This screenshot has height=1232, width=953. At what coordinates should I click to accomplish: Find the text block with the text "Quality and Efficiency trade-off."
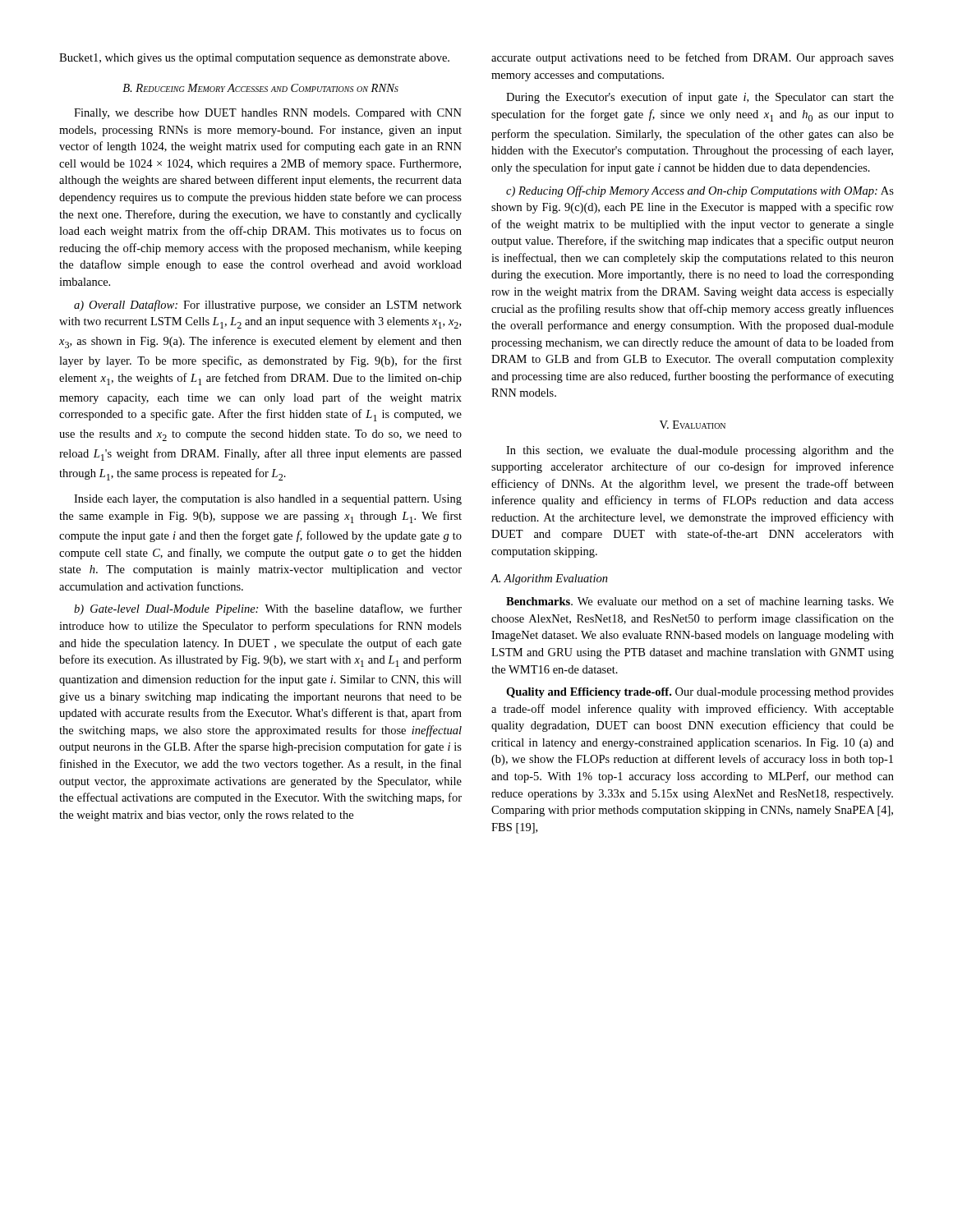pyautogui.click(x=693, y=759)
